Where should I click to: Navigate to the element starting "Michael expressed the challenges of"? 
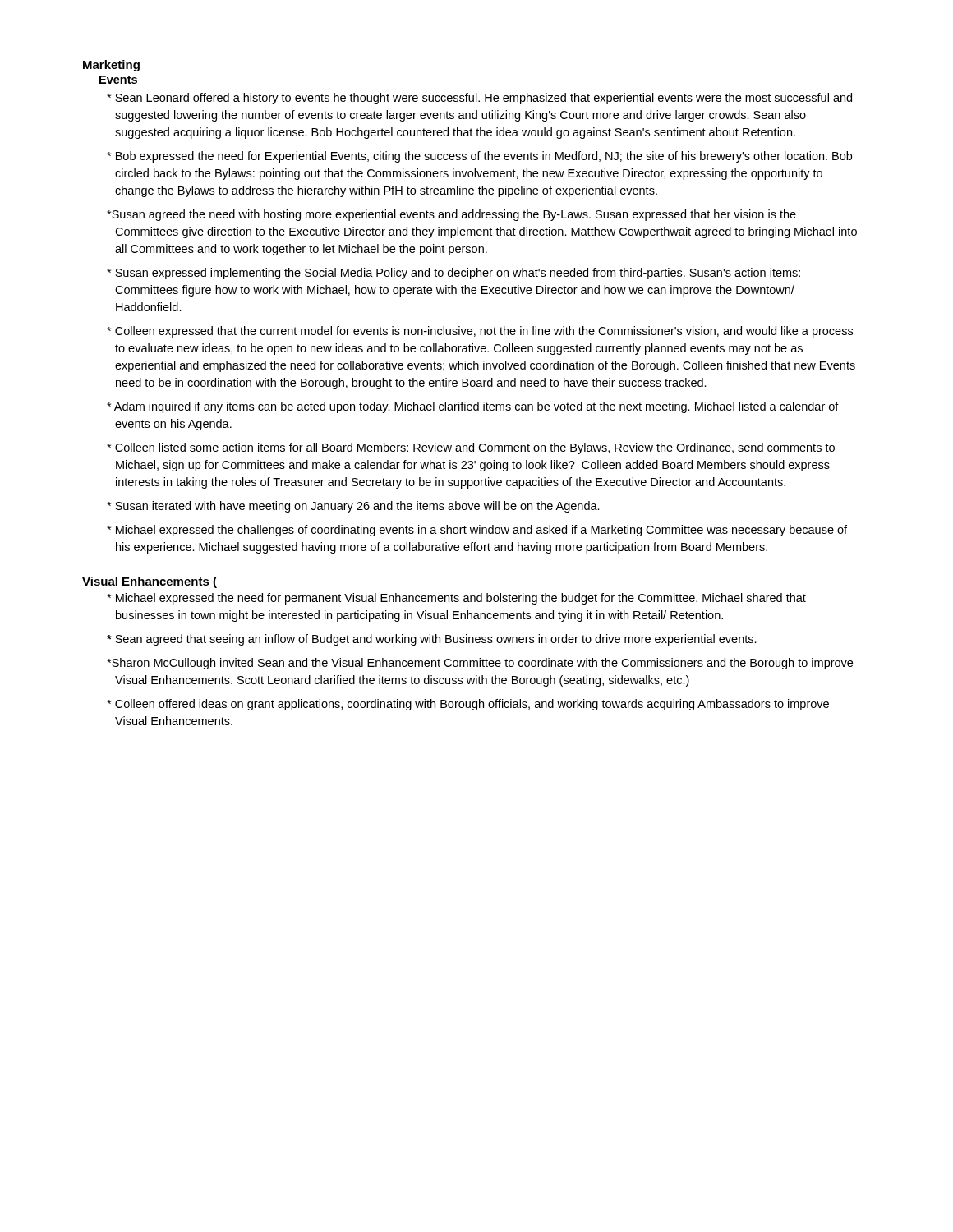click(477, 539)
